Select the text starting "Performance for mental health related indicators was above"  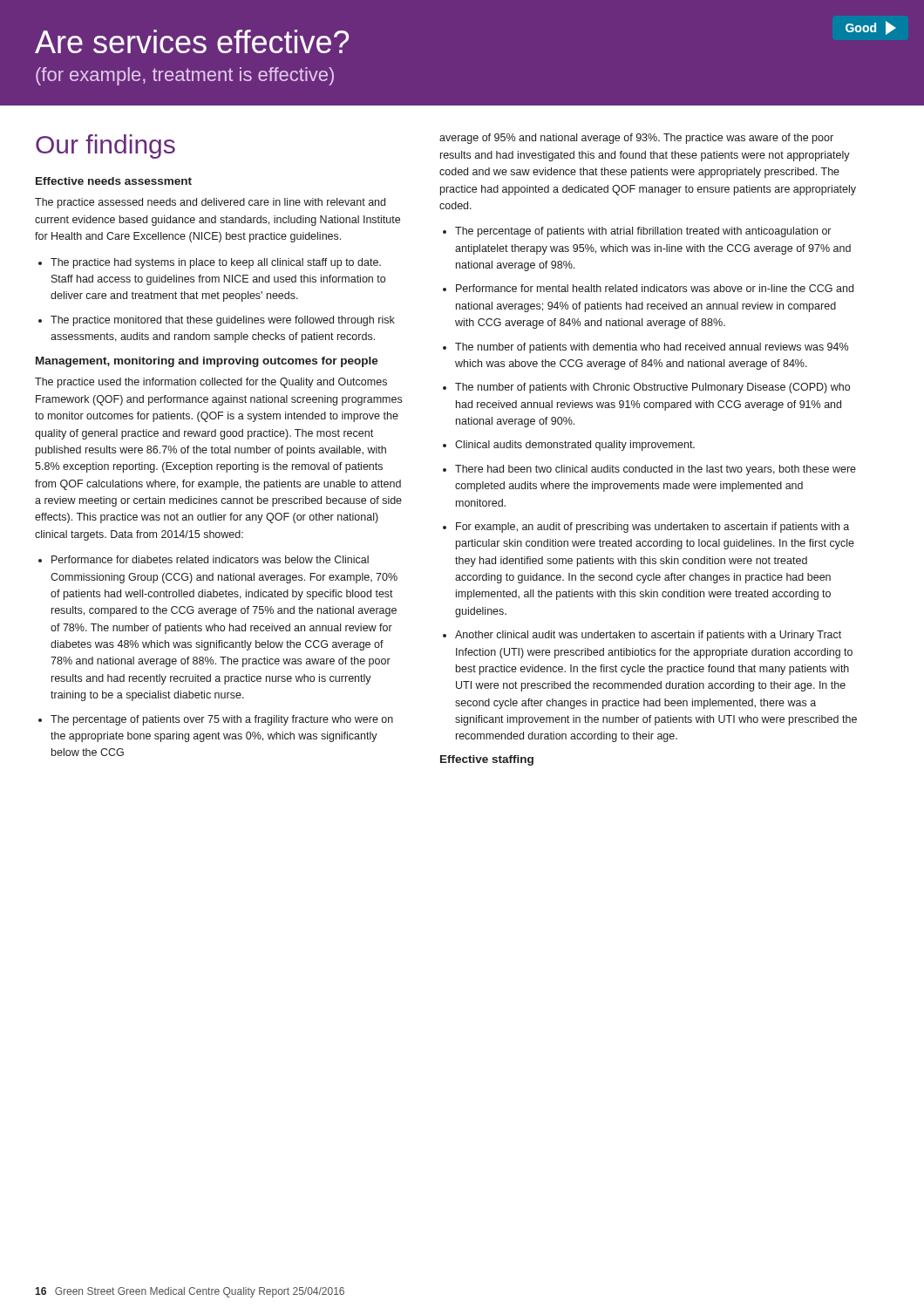[x=655, y=306]
